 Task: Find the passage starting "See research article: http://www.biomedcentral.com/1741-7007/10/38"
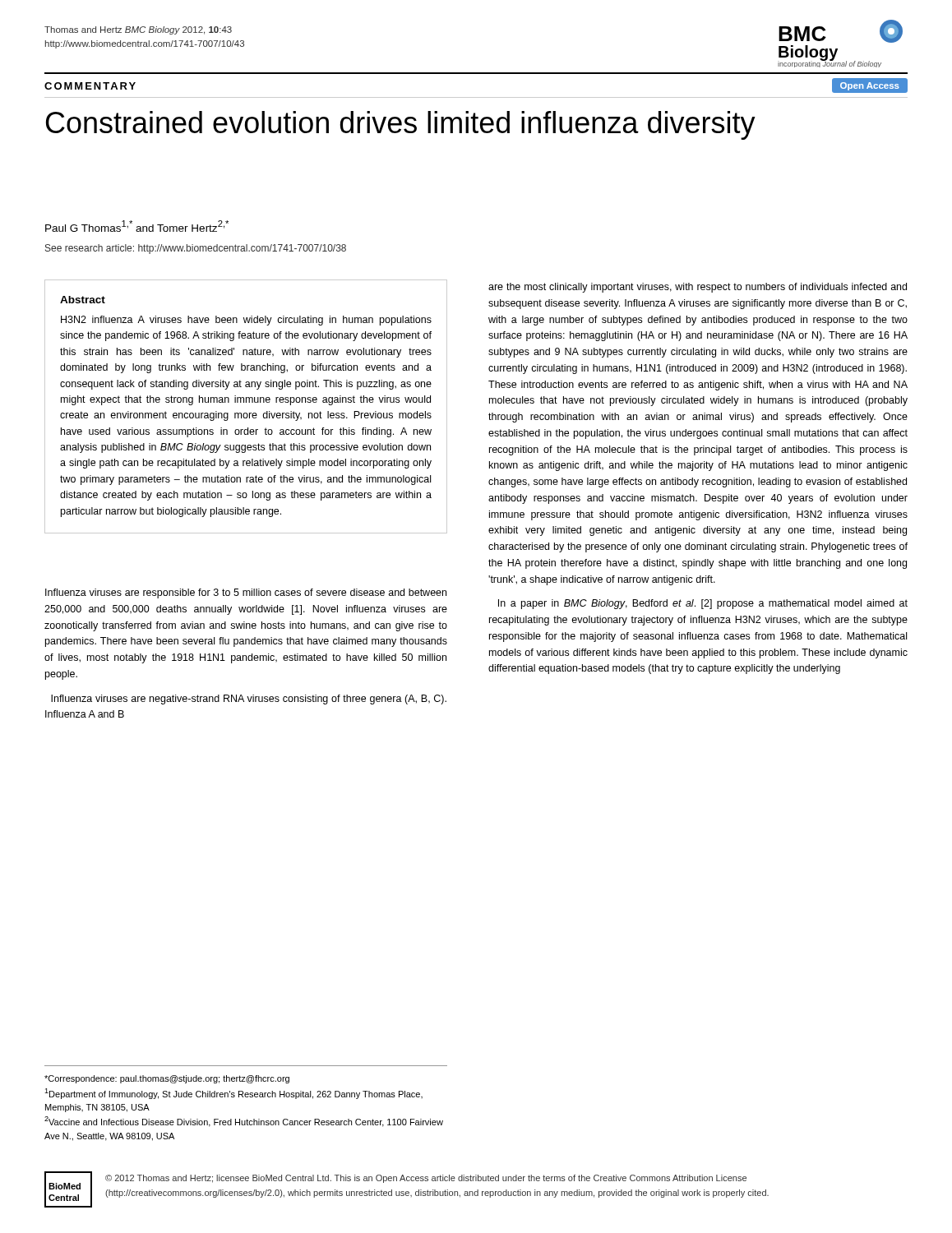pyautogui.click(x=195, y=248)
